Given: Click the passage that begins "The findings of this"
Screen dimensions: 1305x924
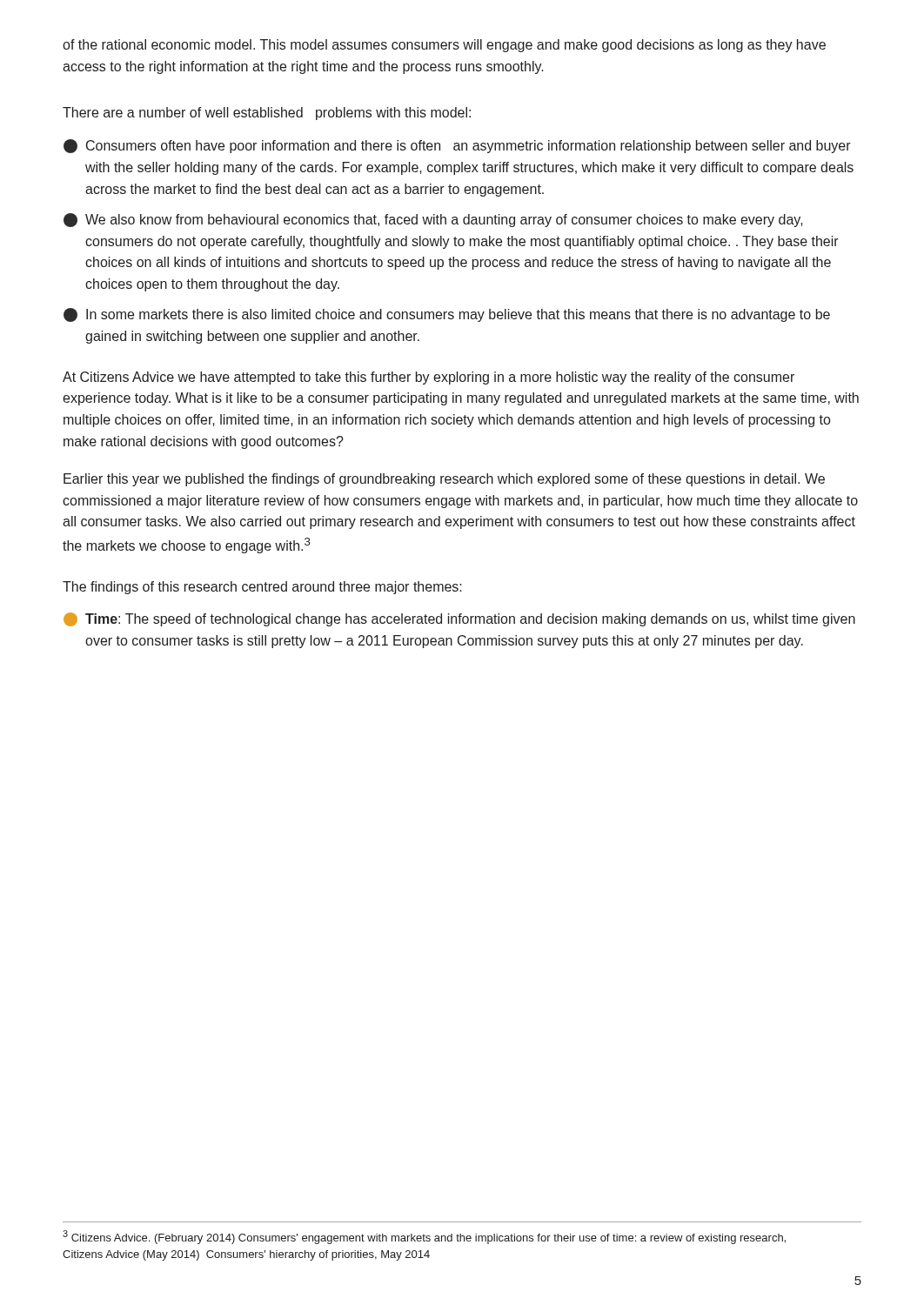Looking at the screenshot, I should click(x=263, y=587).
